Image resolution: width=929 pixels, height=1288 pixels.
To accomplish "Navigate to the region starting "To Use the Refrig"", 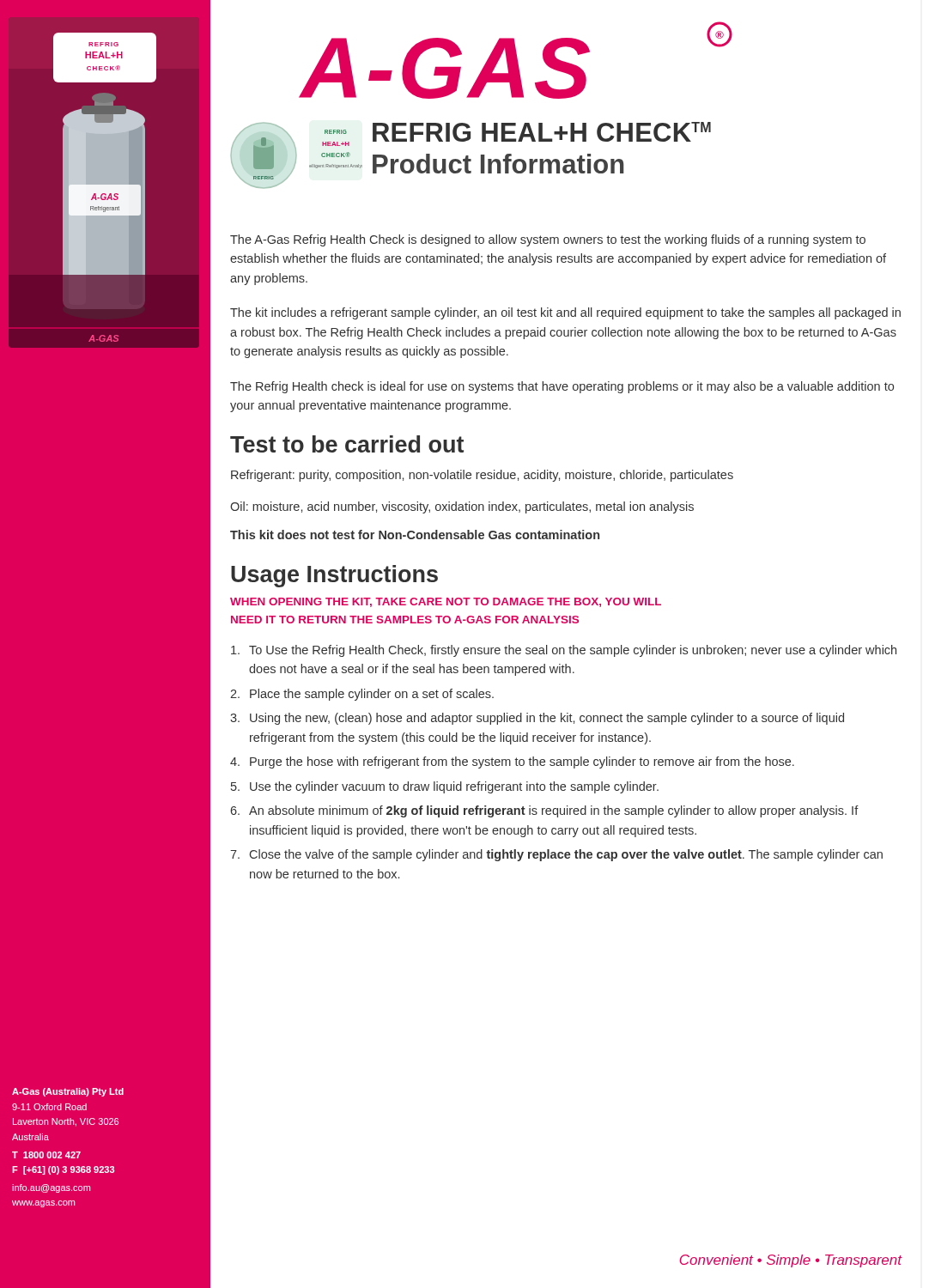I will [568, 660].
